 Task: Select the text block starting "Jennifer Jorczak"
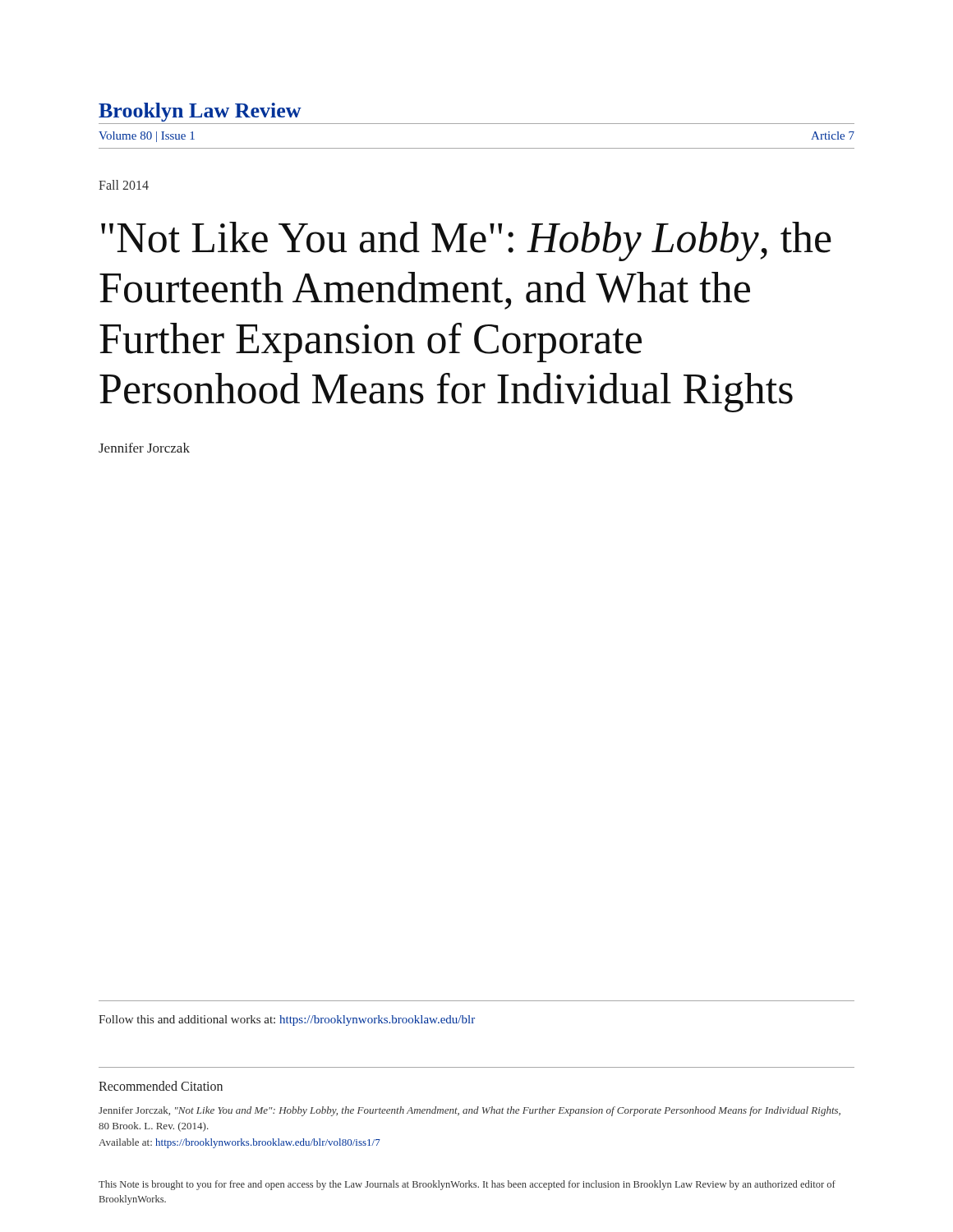coord(144,448)
